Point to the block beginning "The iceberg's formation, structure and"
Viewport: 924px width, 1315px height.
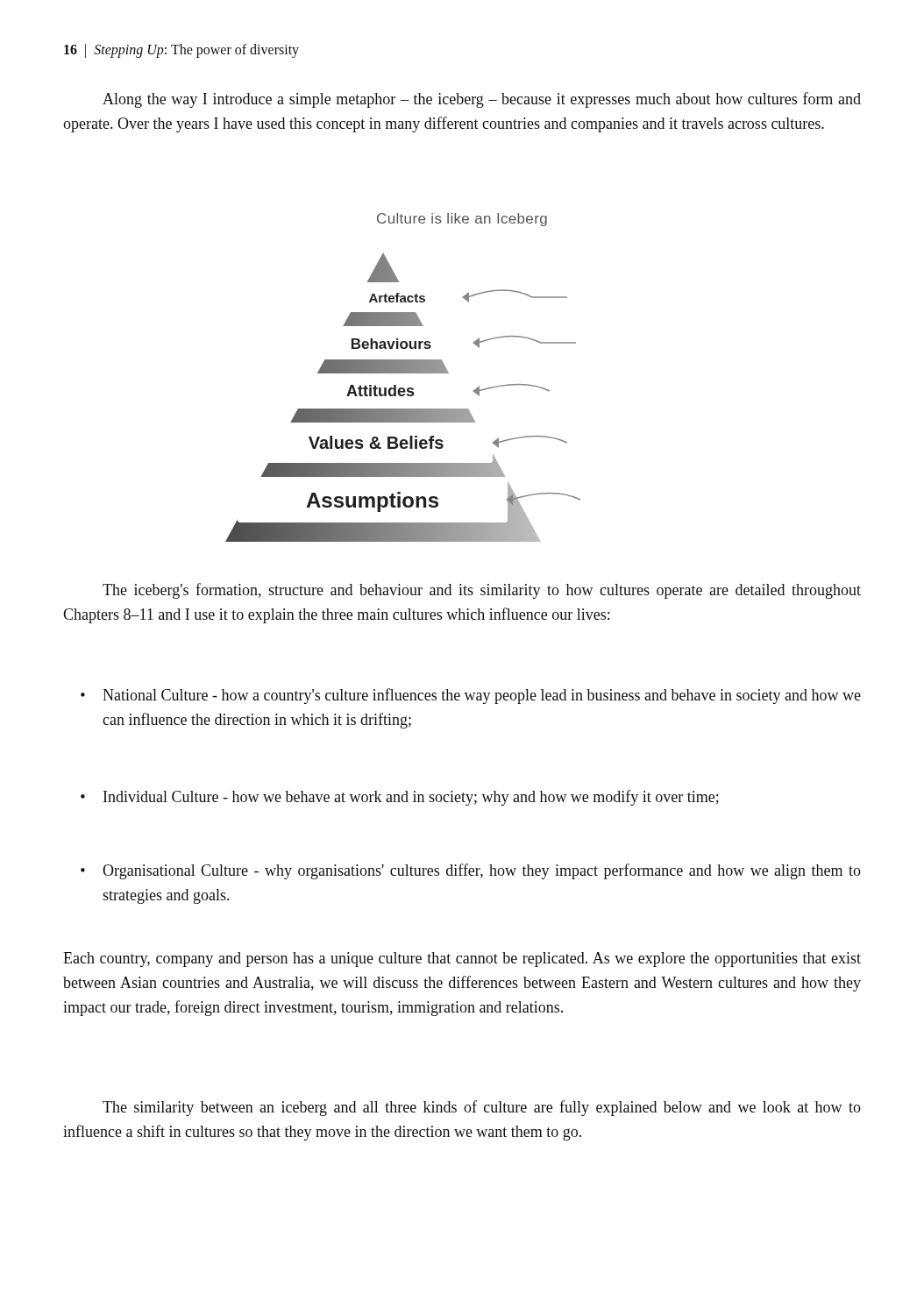(462, 602)
